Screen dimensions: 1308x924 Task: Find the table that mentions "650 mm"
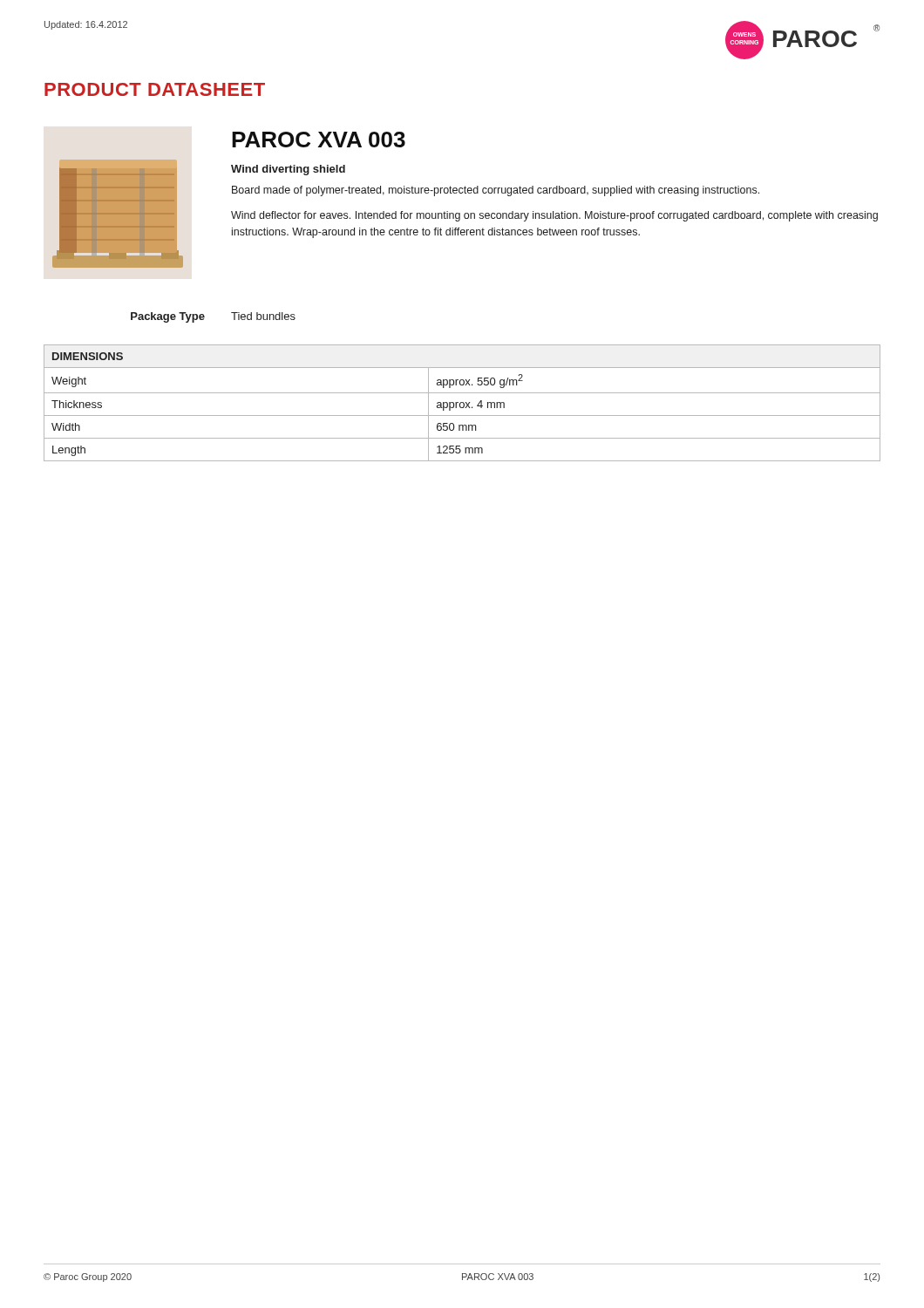(x=462, y=403)
